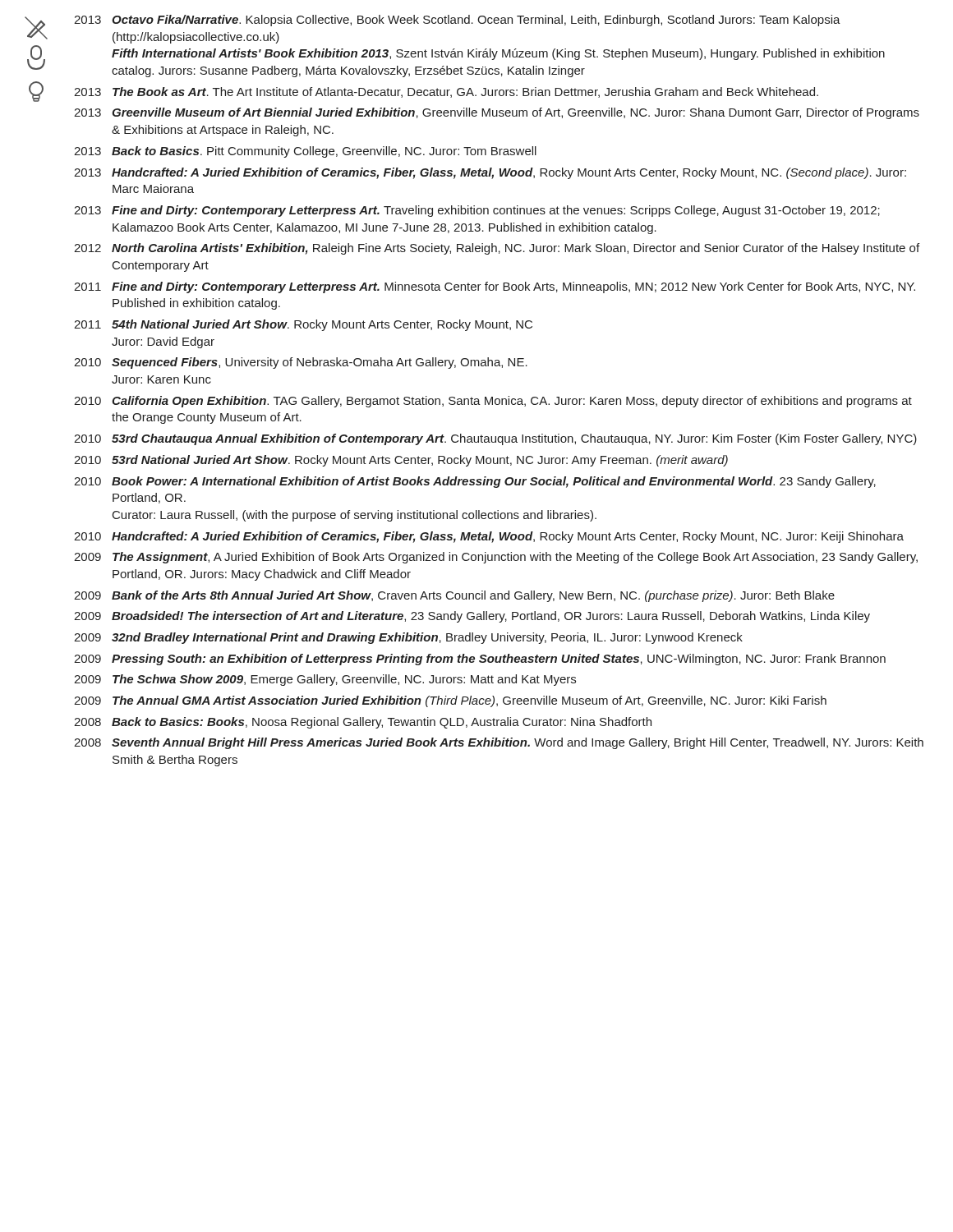Point to the block beginning "2010 53rd National Juried Art Show. Rocky Mount"

click(501, 460)
